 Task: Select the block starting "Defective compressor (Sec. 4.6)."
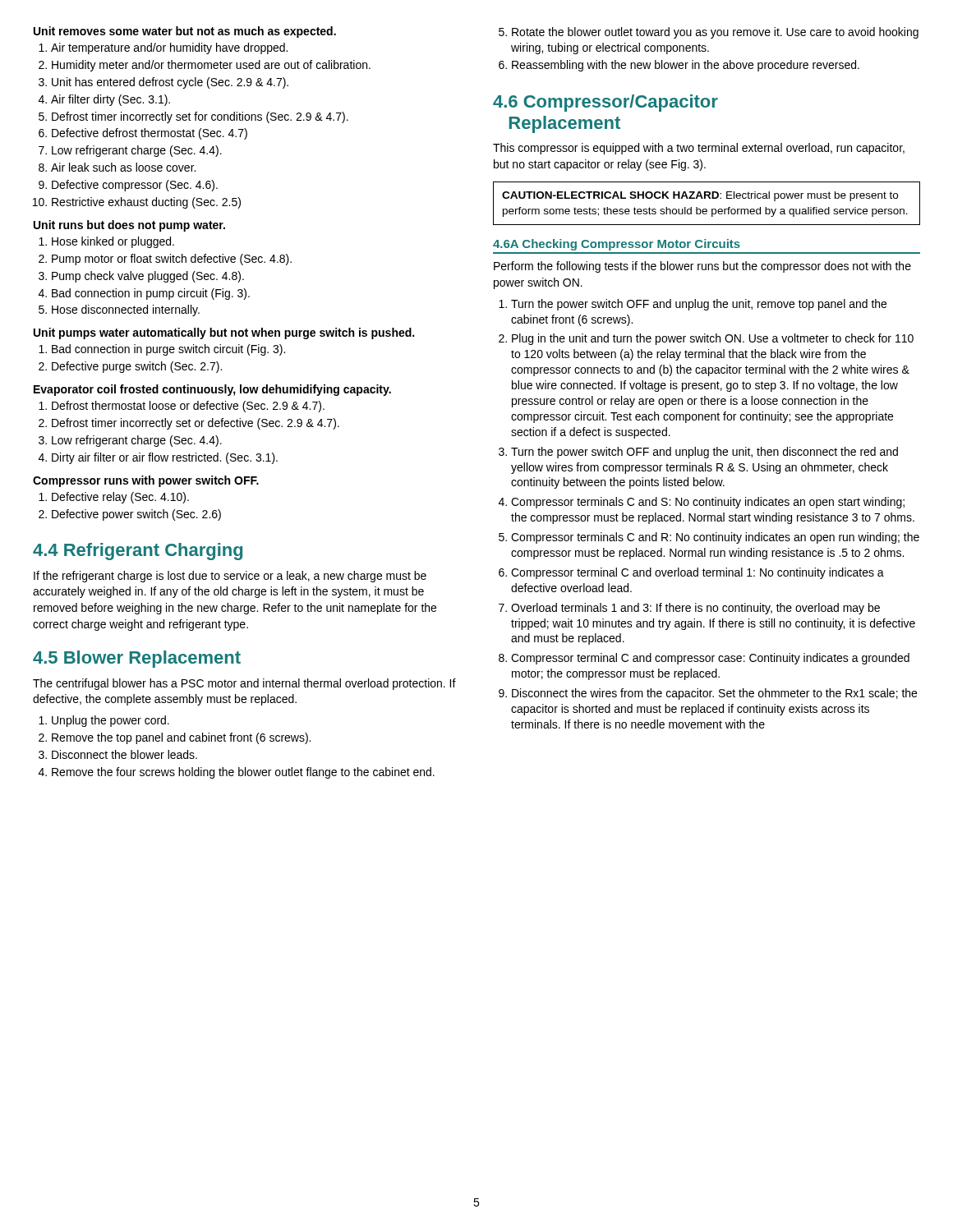pos(135,185)
